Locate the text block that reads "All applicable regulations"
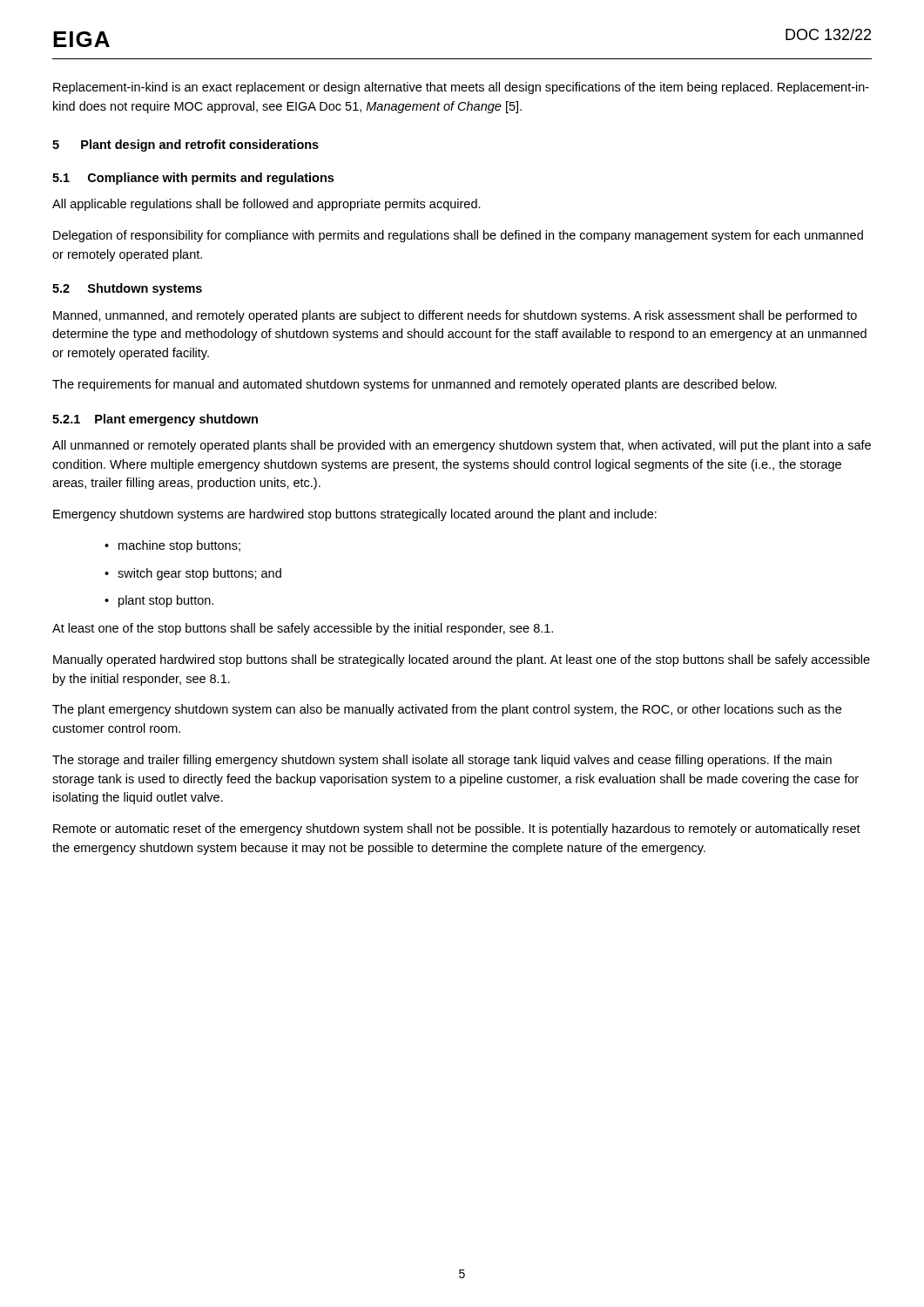The height and width of the screenshot is (1307, 924). (x=267, y=204)
